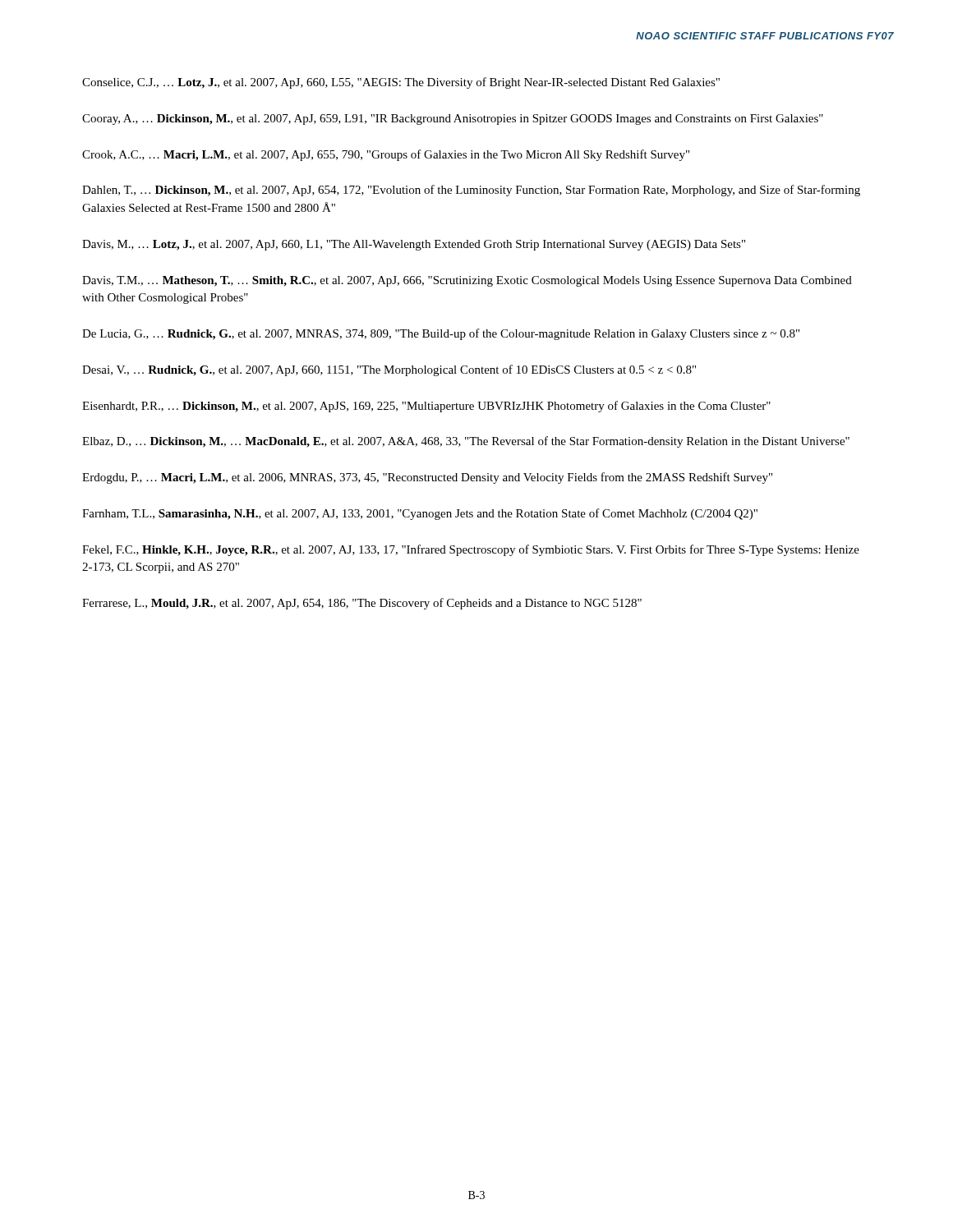Locate the list item that says "De Lucia, G., … Rudnick, G., et al."
Viewport: 953px width, 1232px height.
[x=441, y=333]
